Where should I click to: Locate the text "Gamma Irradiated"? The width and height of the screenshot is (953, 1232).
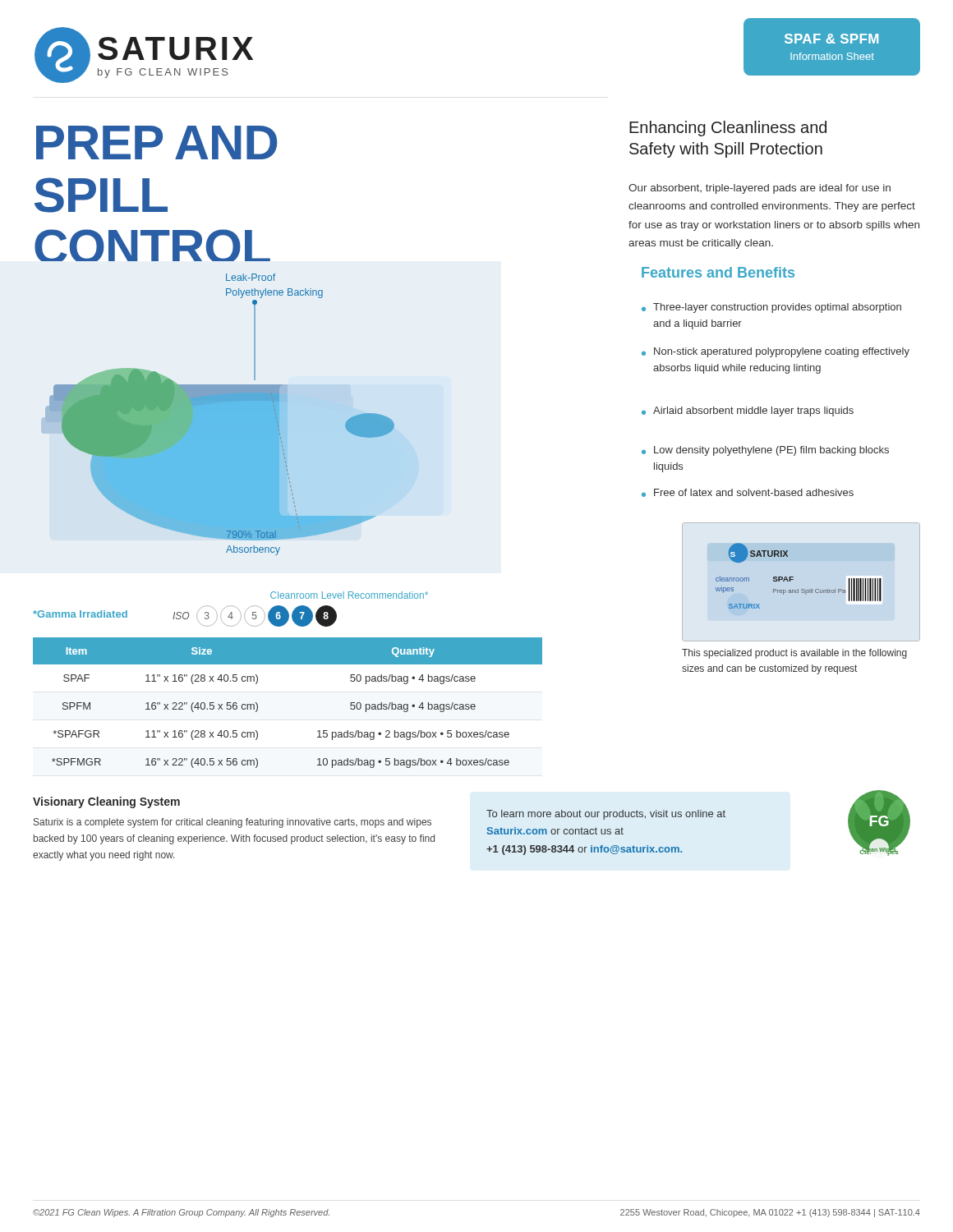pos(80,614)
